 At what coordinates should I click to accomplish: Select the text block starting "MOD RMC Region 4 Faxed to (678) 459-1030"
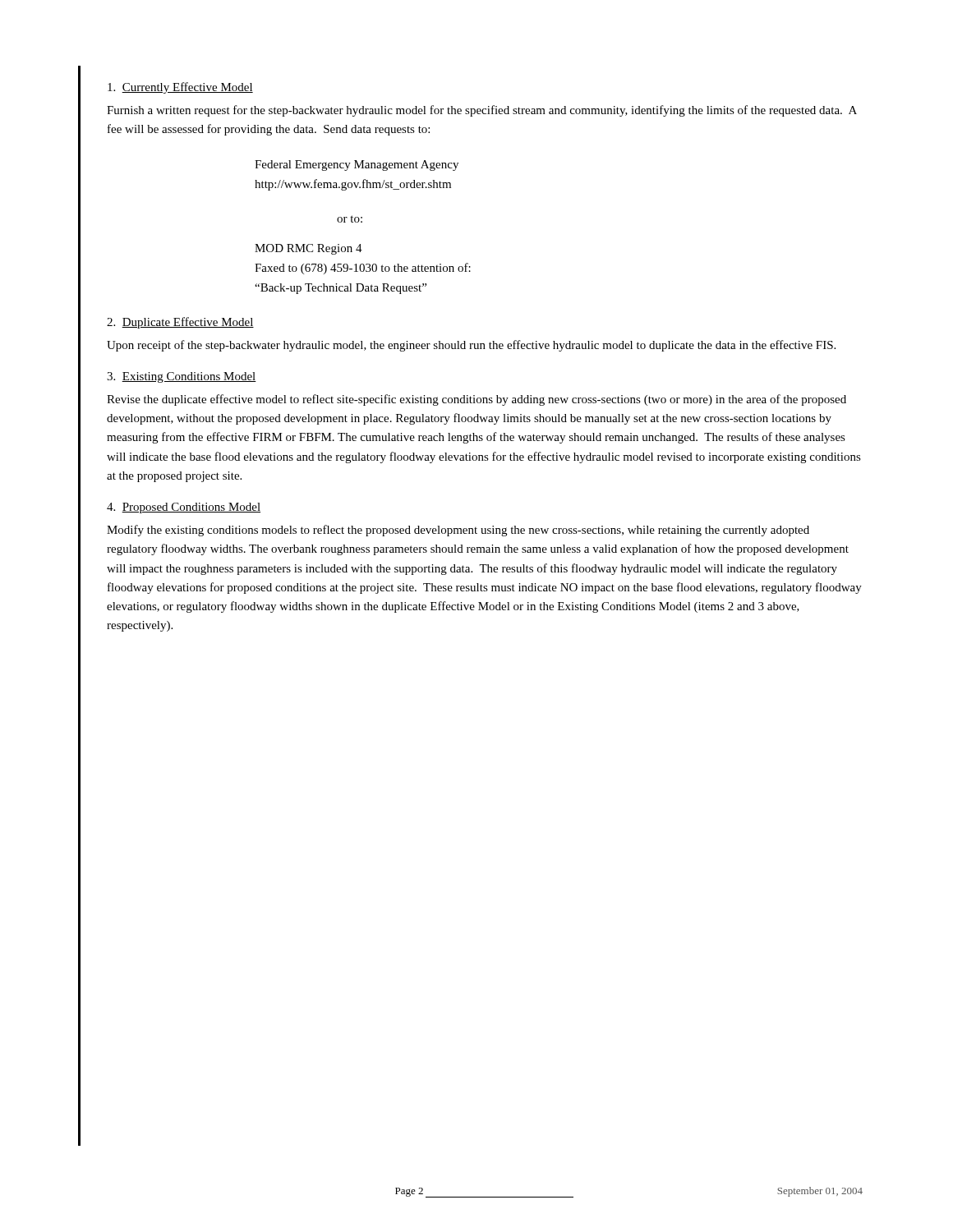coord(363,267)
